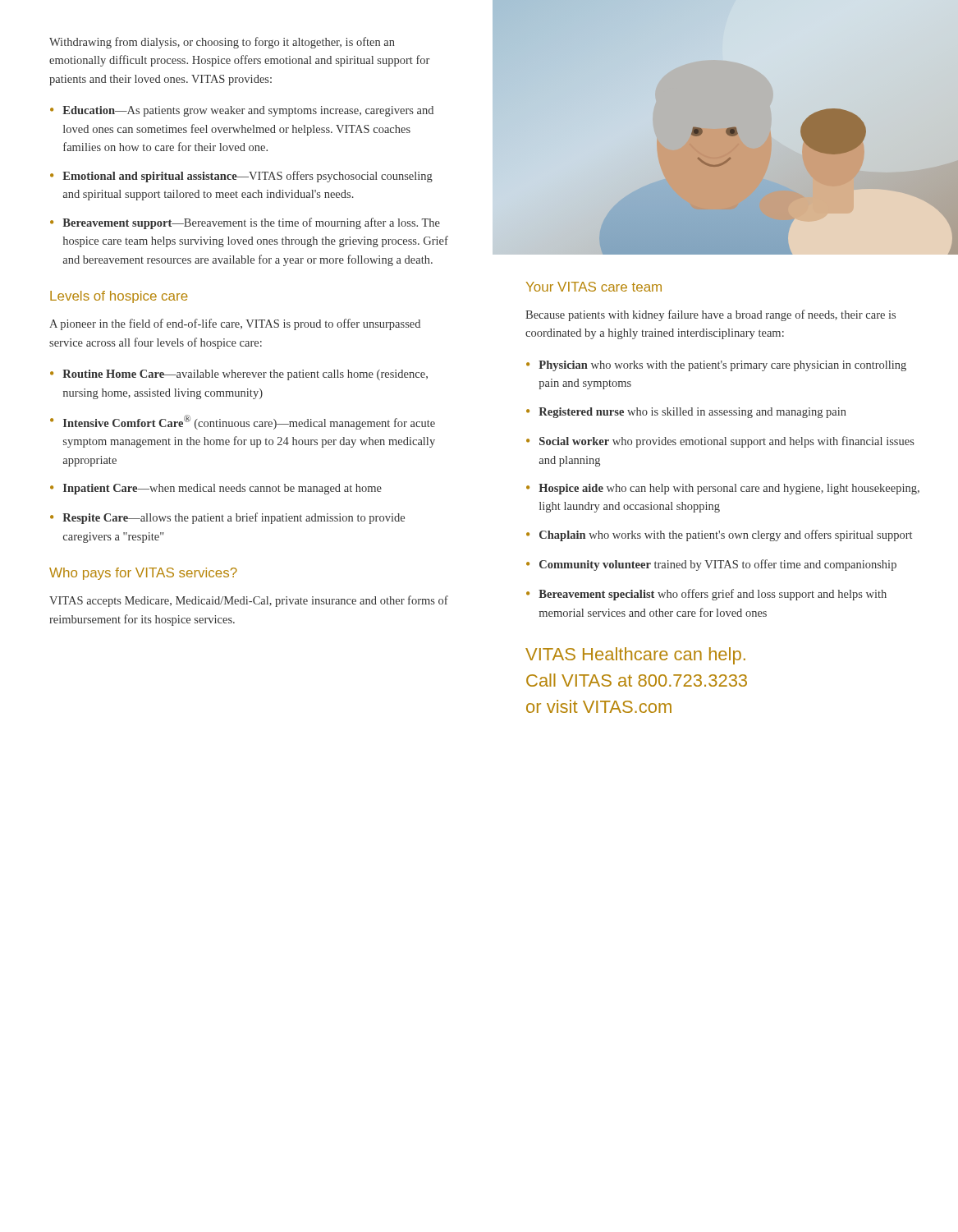
Task: Find the list item that reads "• Emotional and spiritual"
Action: [x=250, y=185]
